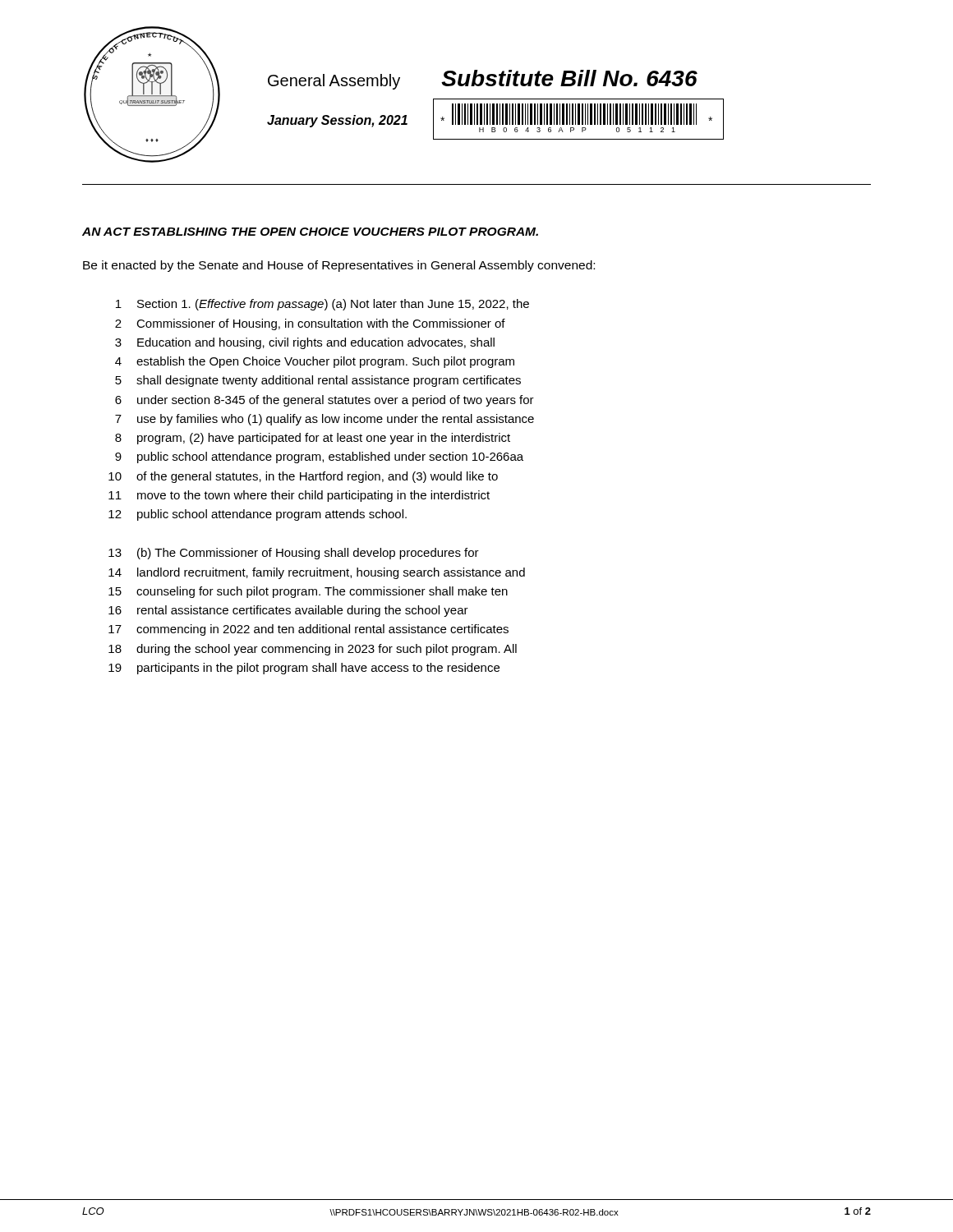The width and height of the screenshot is (953, 1232).
Task: Select the list item with the text "19 participants in the pilot program shall"
Action: [x=476, y=667]
